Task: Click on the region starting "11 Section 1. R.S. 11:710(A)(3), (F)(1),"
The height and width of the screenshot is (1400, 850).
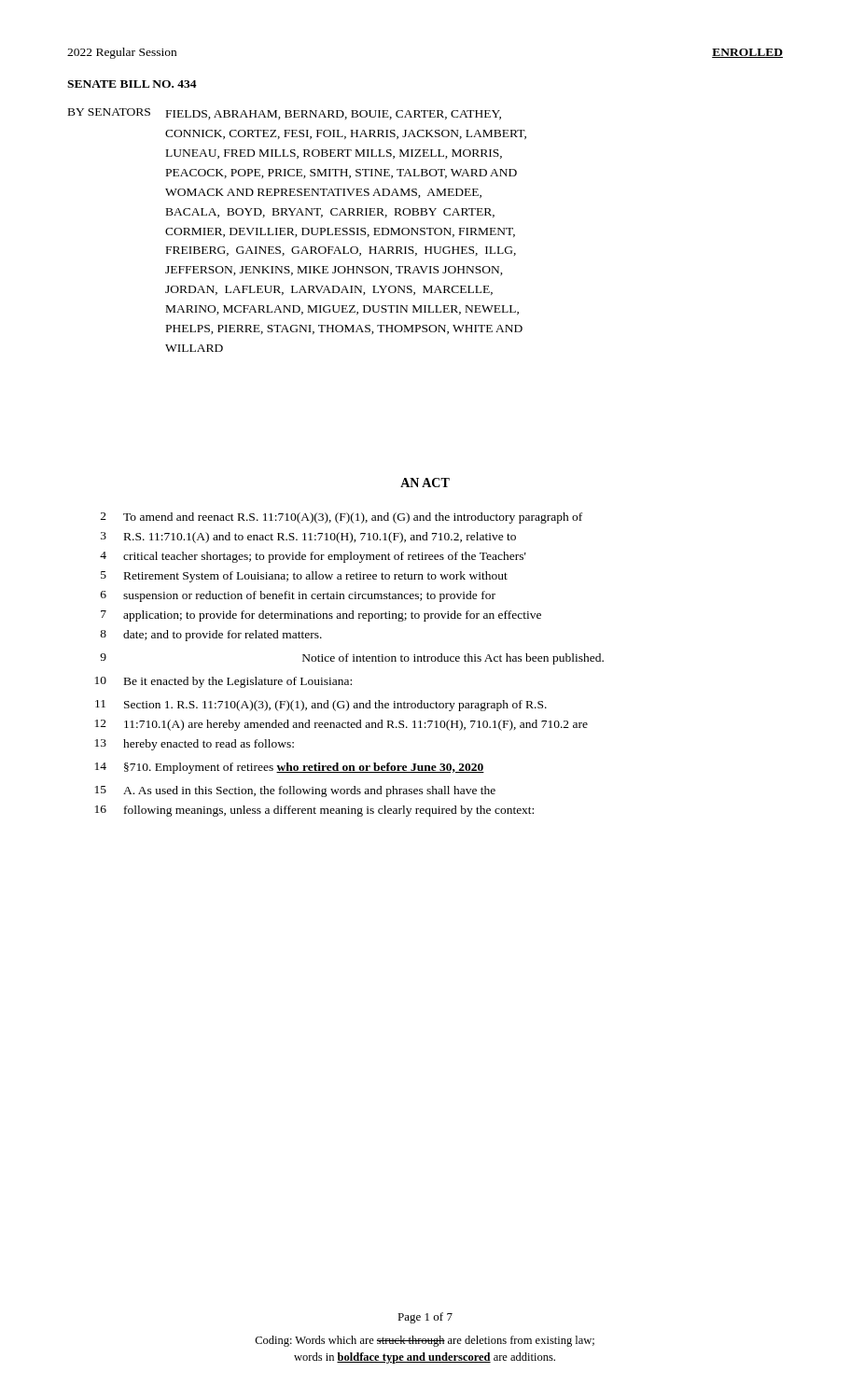Action: 425,705
